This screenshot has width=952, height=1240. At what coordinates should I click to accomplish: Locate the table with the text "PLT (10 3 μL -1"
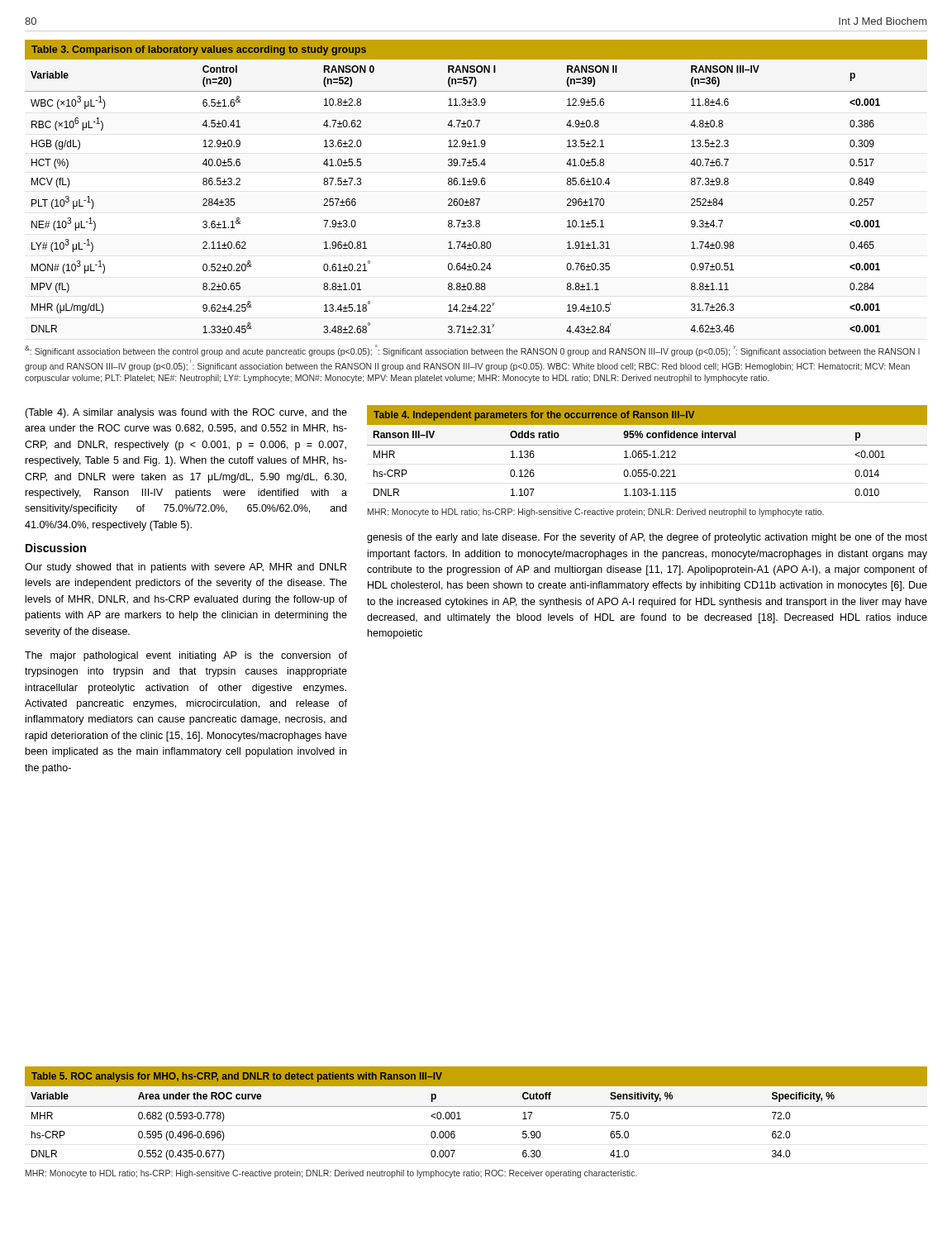tap(476, 212)
